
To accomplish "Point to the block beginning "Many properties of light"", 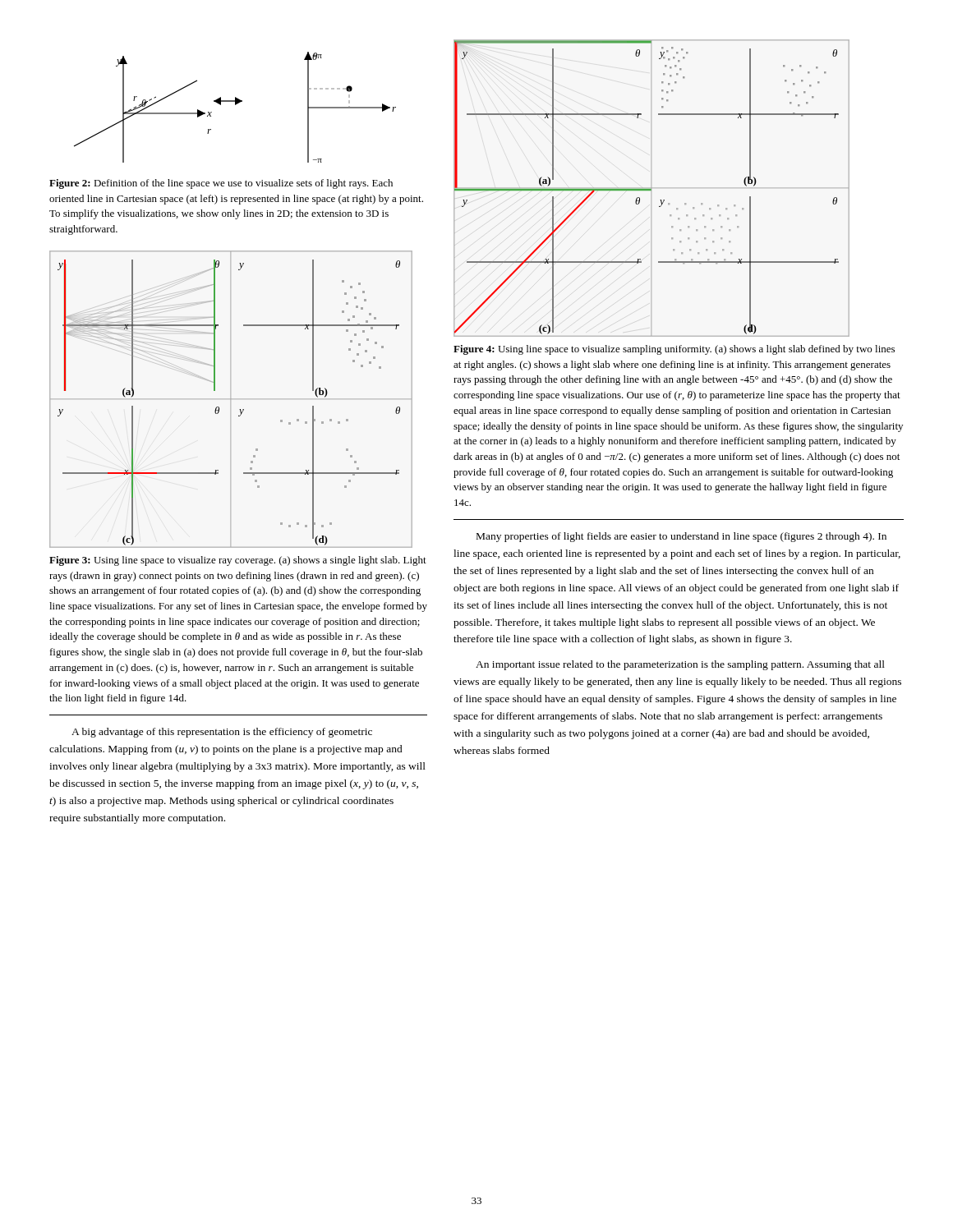I will [677, 587].
